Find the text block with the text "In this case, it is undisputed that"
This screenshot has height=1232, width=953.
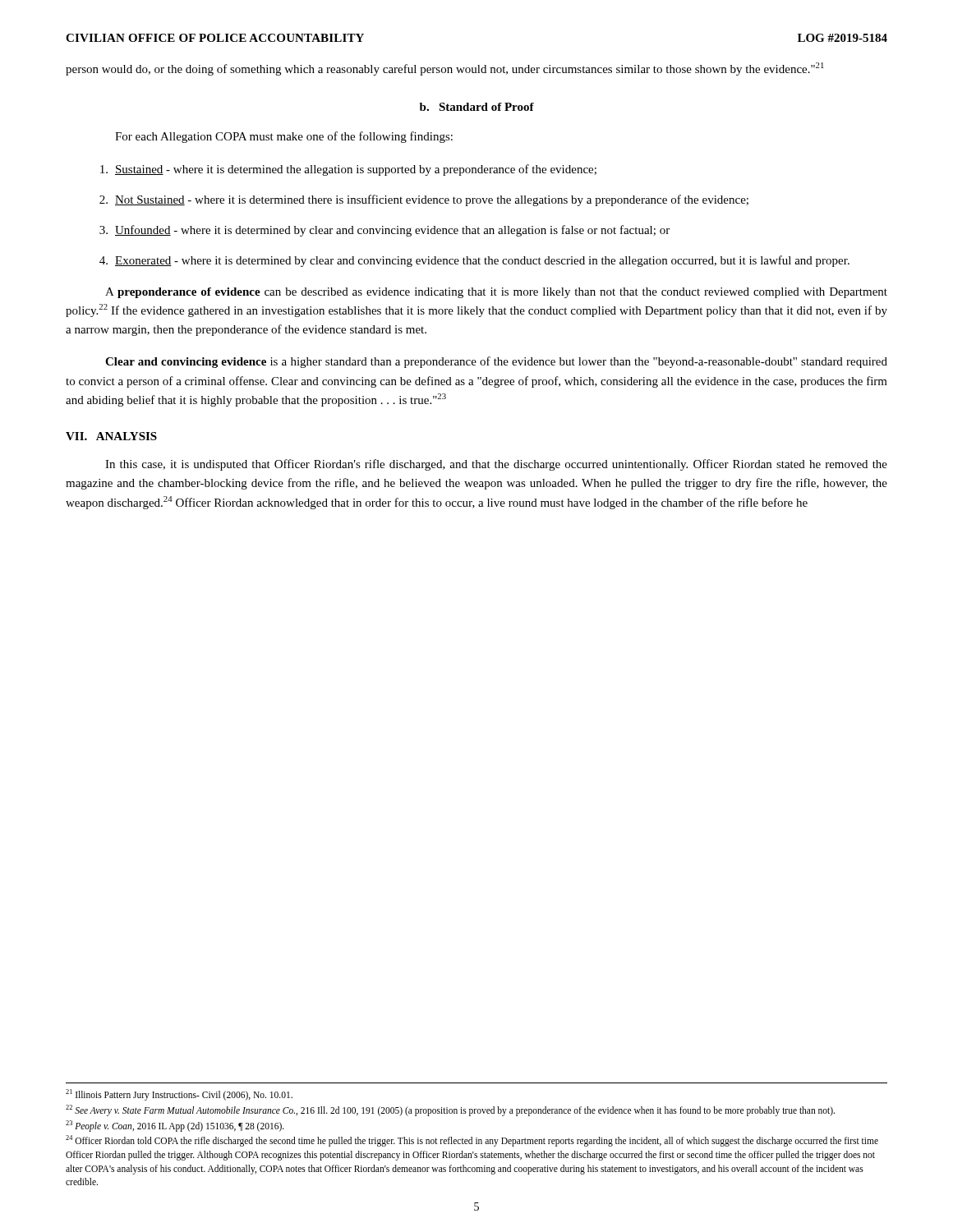[476, 483]
